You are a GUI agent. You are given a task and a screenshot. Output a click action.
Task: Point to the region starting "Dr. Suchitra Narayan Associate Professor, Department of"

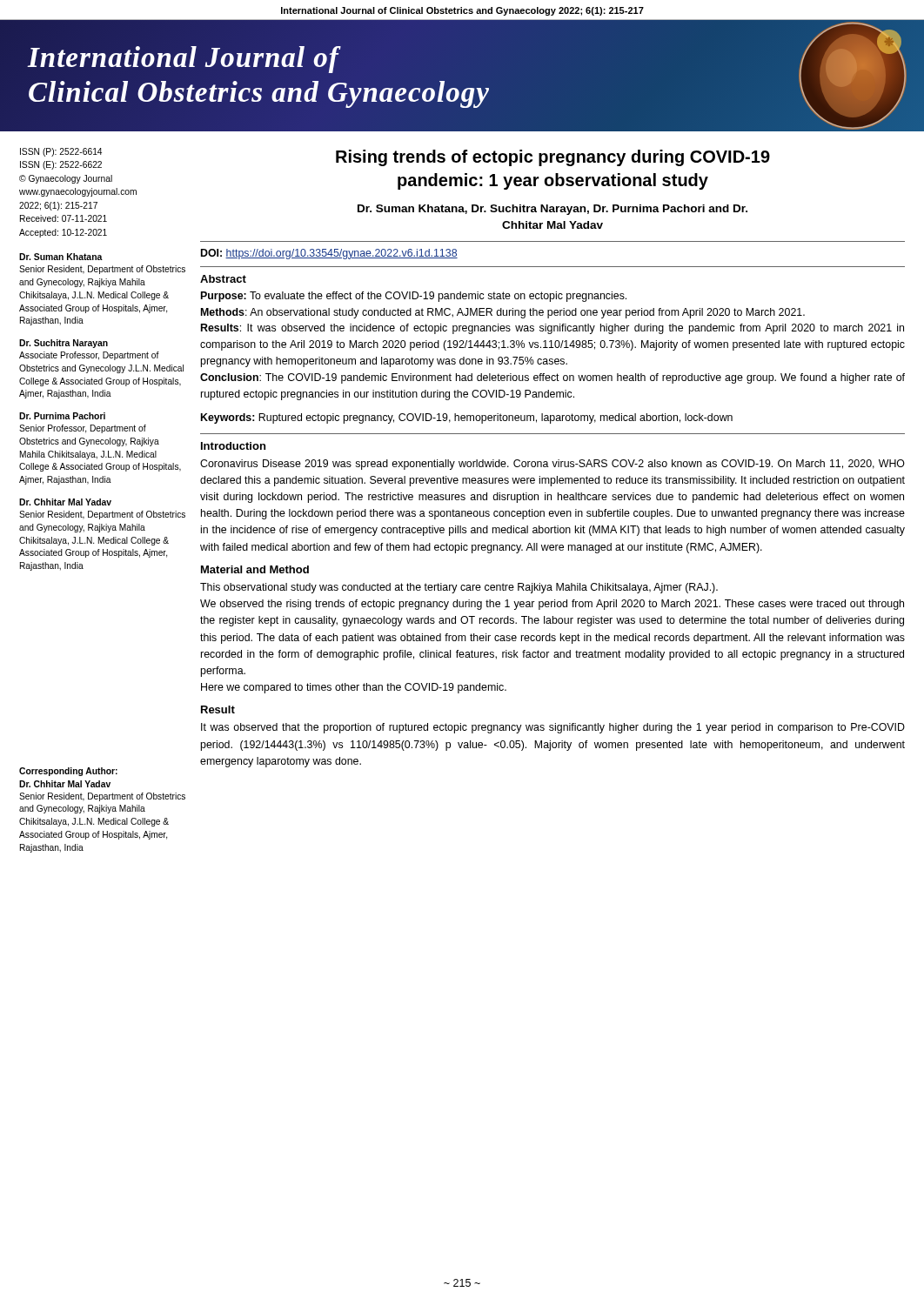click(x=103, y=369)
